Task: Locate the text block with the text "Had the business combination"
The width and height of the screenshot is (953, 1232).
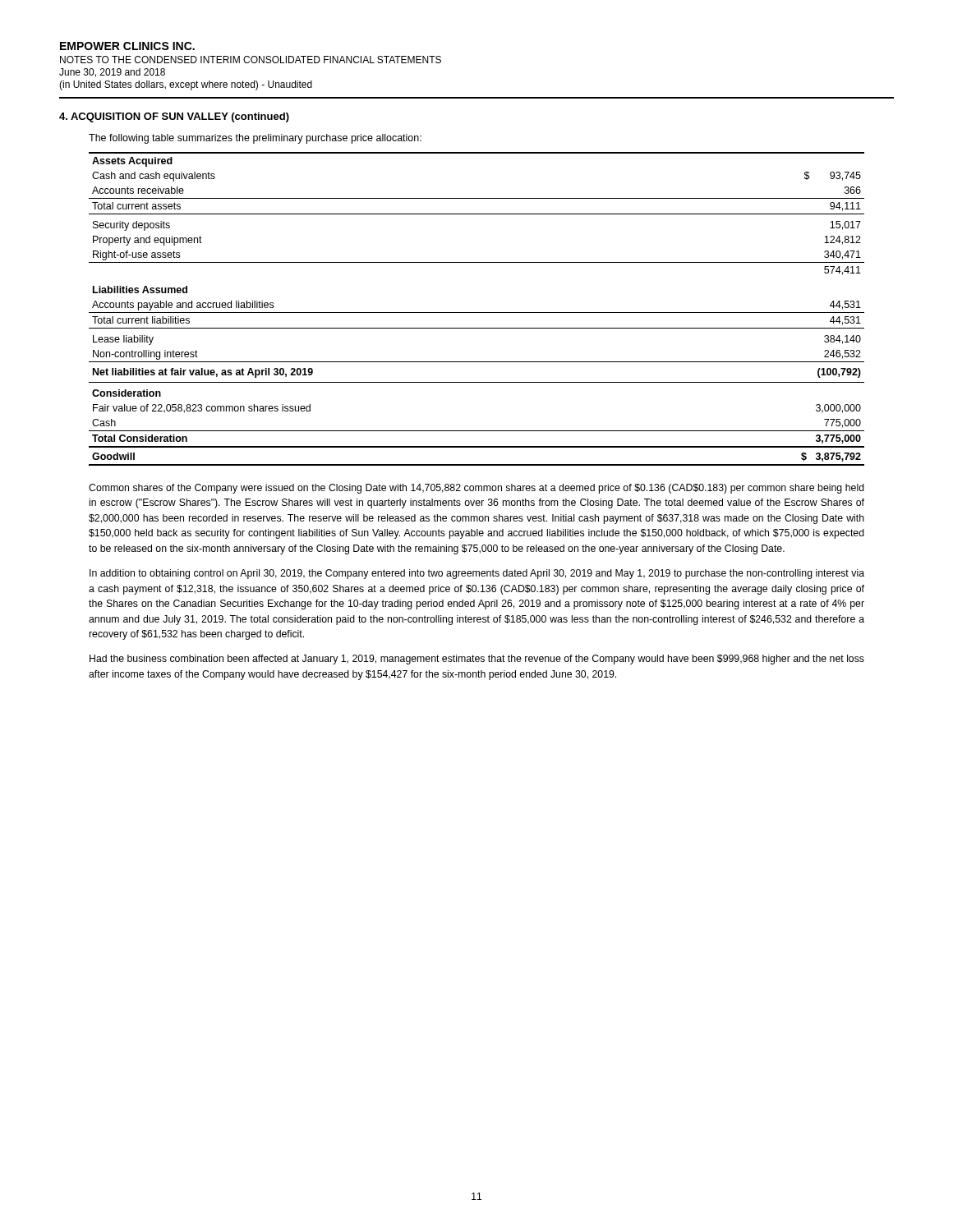Action: pos(476,667)
